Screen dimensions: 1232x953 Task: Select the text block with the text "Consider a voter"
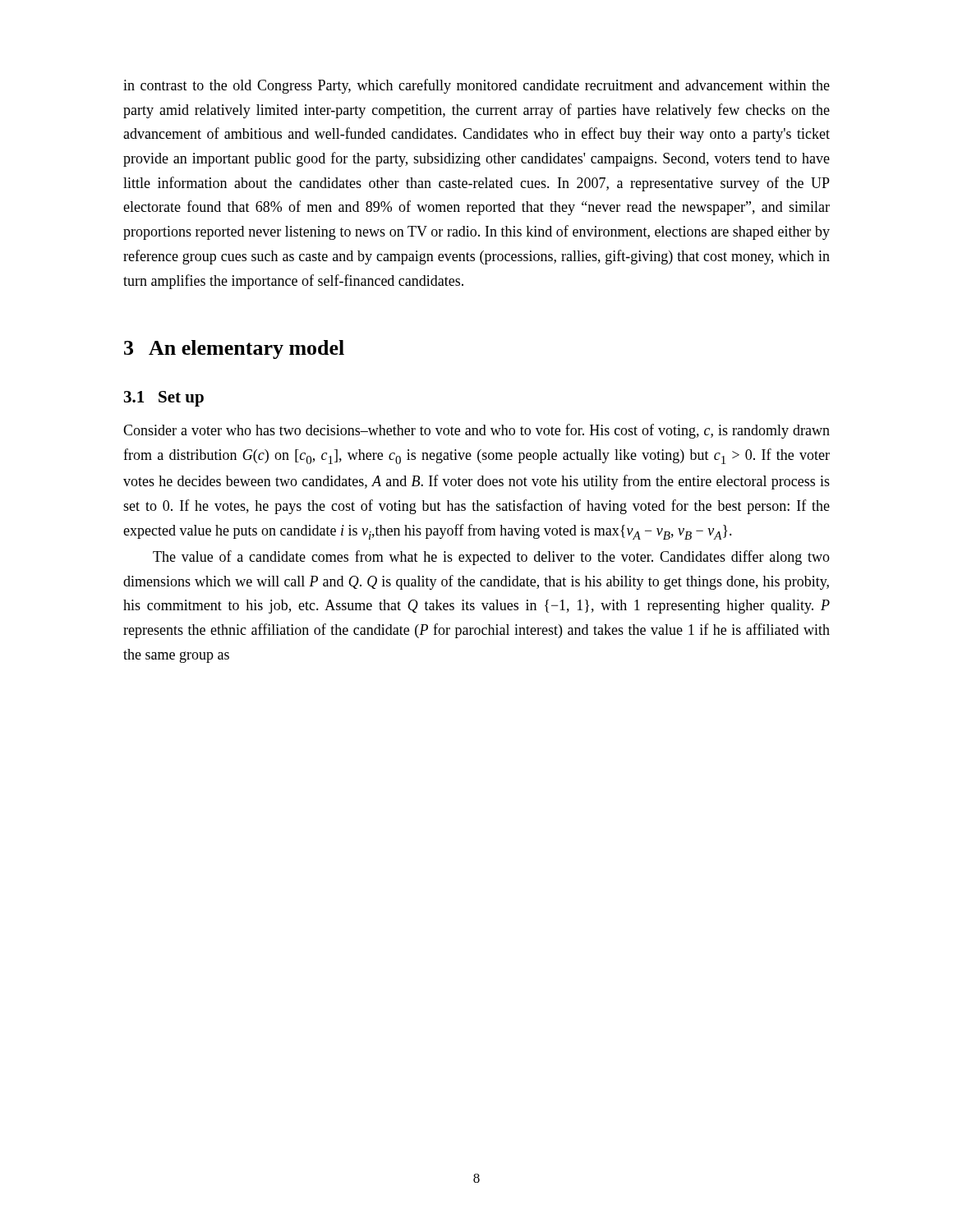tap(476, 482)
